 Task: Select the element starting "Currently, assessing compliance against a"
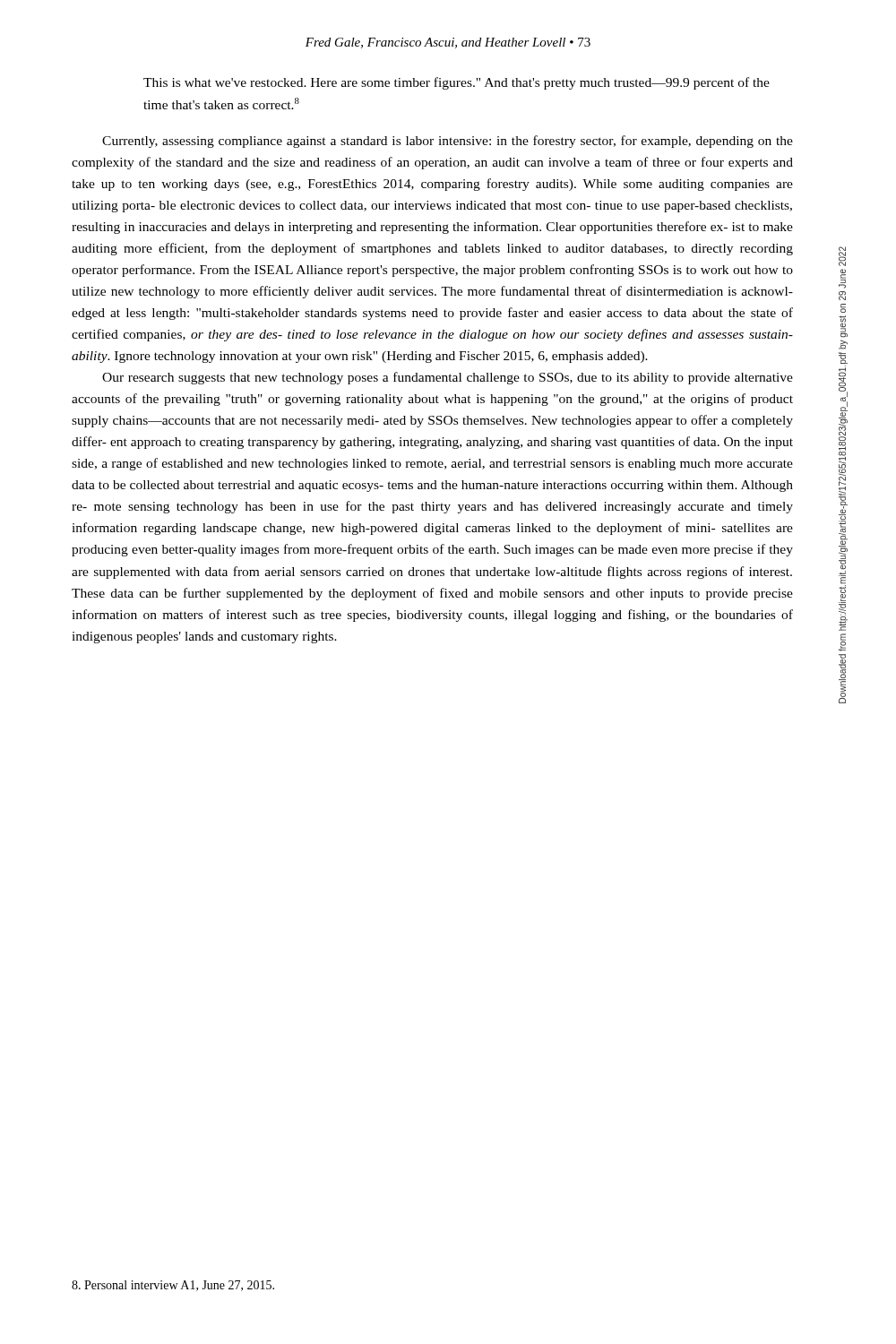click(432, 248)
